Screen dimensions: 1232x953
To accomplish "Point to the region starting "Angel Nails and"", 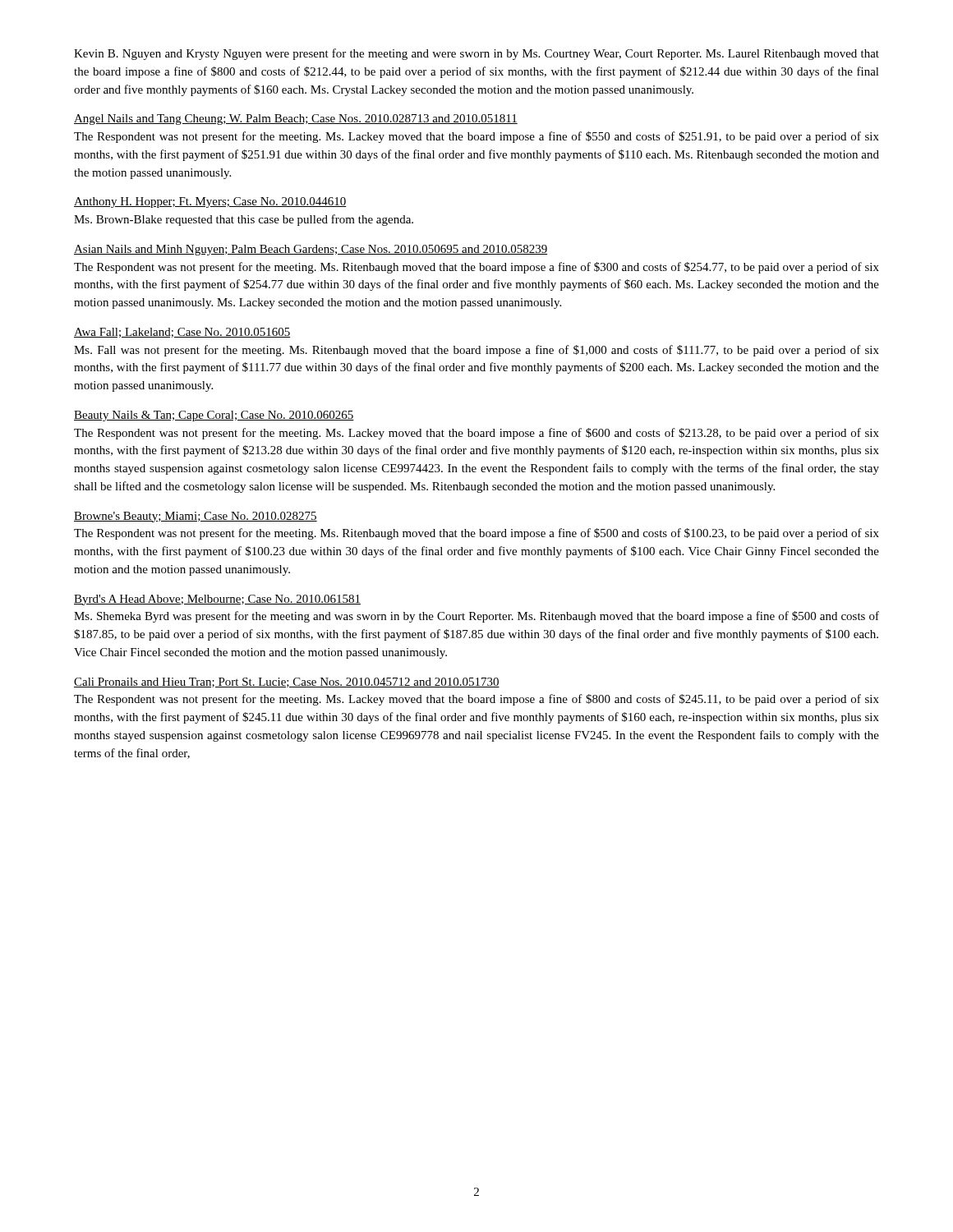I will (476, 145).
